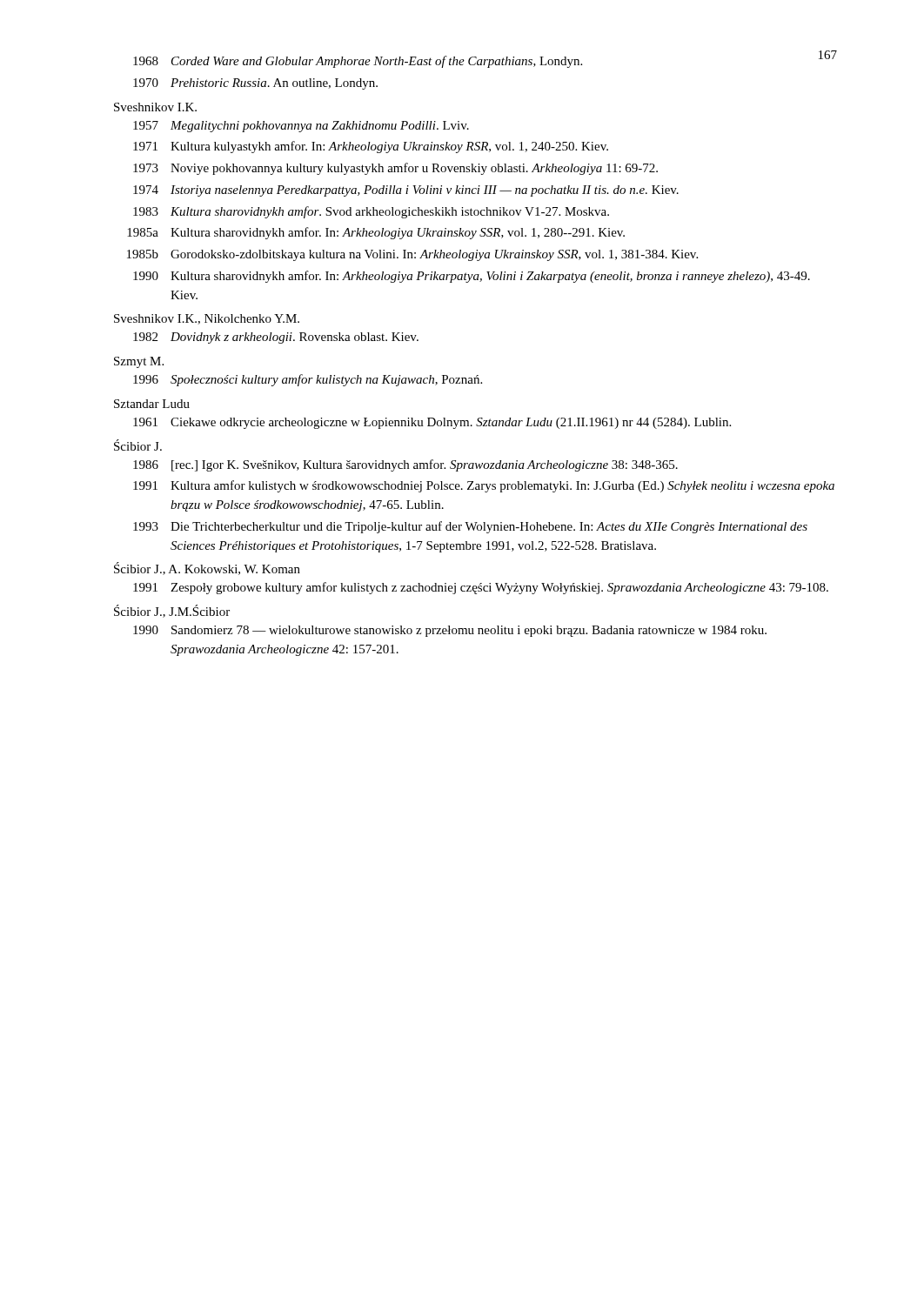Screen dimensions: 1305x924
Task: Find the block on this page that starts "1991 Kultura amfor kulistych w"
Action: [475, 496]
